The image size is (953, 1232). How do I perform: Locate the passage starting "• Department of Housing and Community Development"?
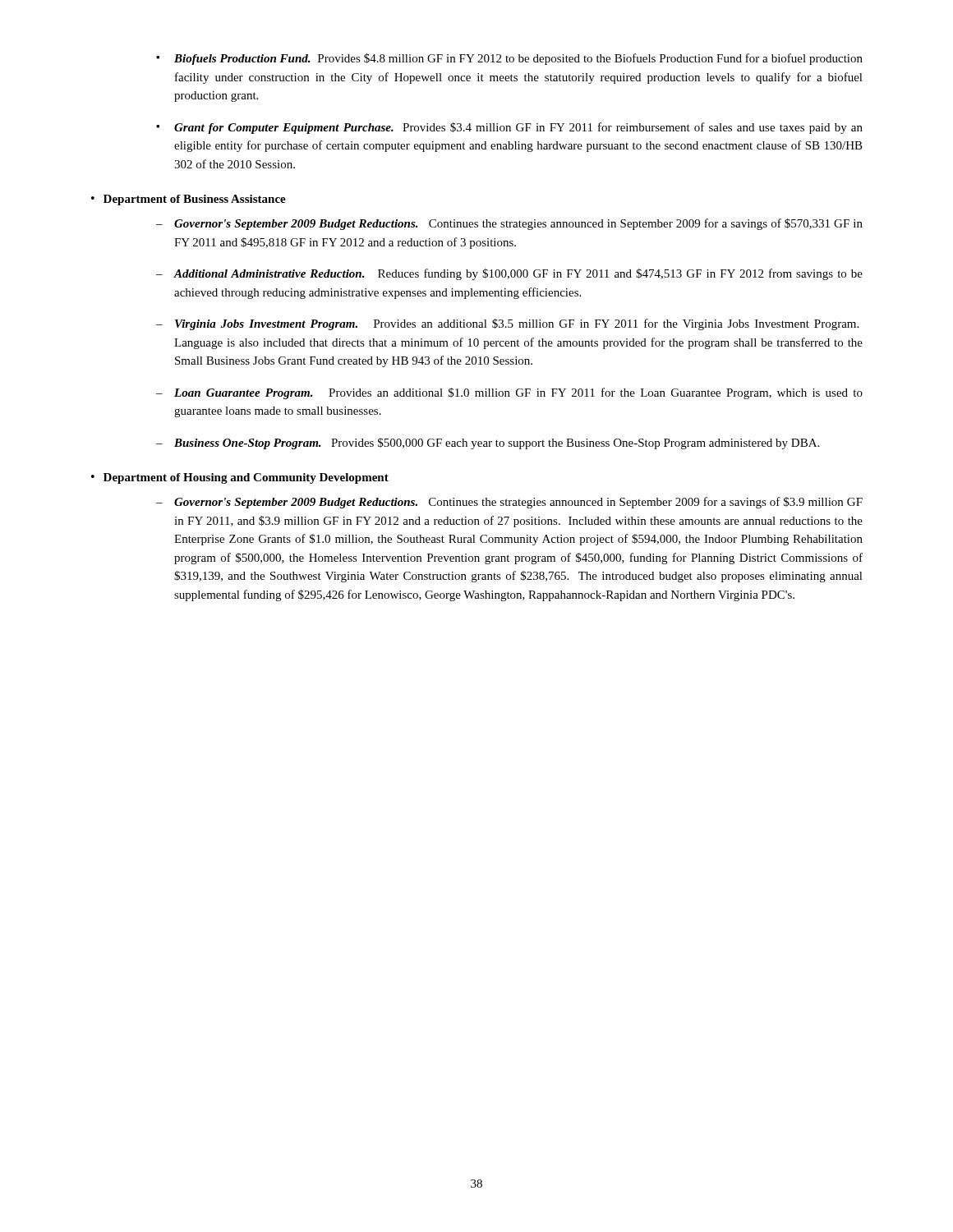click(x=239, y=477)
